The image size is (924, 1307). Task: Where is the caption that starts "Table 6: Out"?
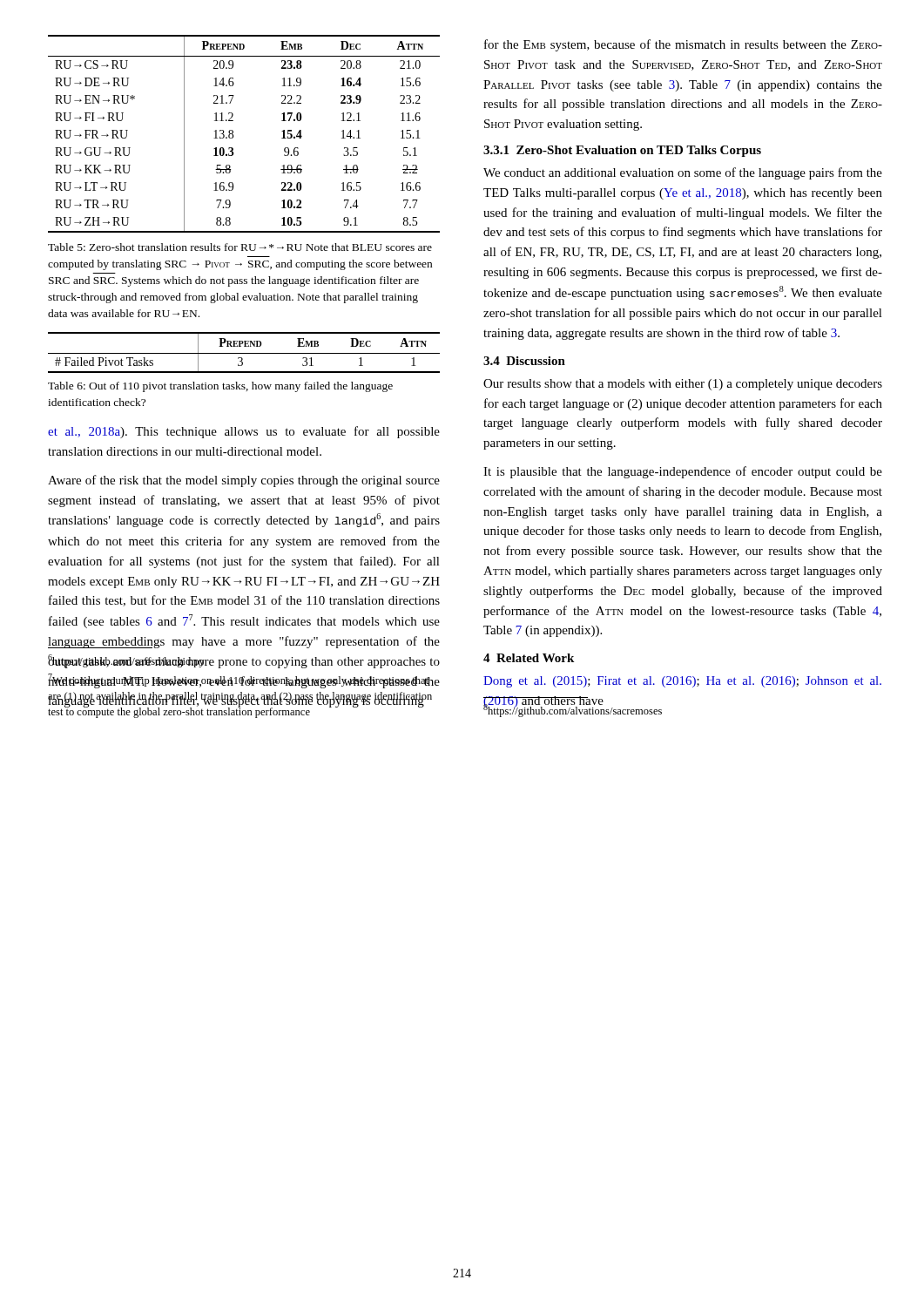[220, 394]
